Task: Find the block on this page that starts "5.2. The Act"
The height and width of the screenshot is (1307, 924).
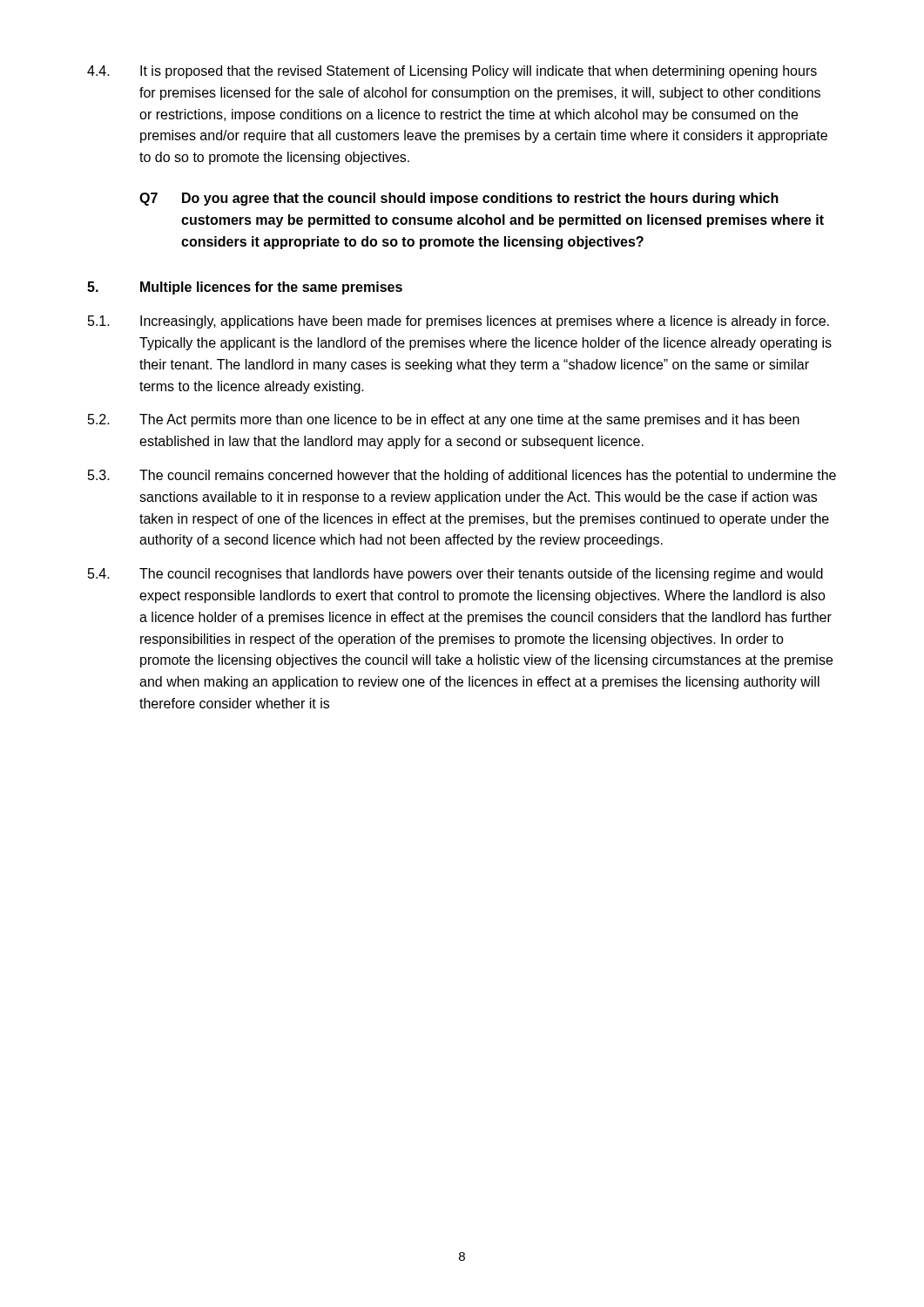Action: pos(462,431)
